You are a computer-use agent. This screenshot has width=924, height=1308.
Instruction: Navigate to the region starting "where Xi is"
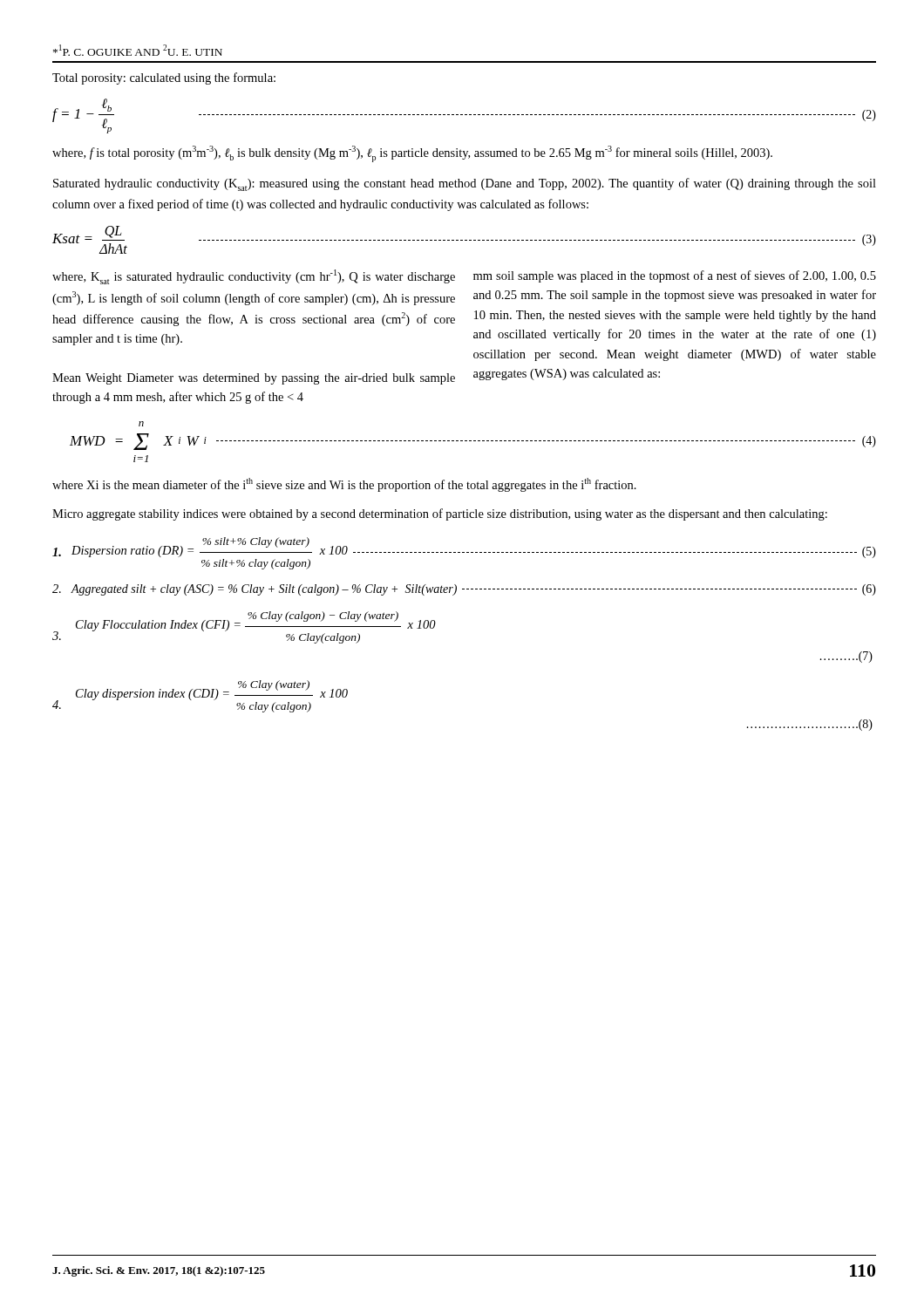(x=345, y=484)
